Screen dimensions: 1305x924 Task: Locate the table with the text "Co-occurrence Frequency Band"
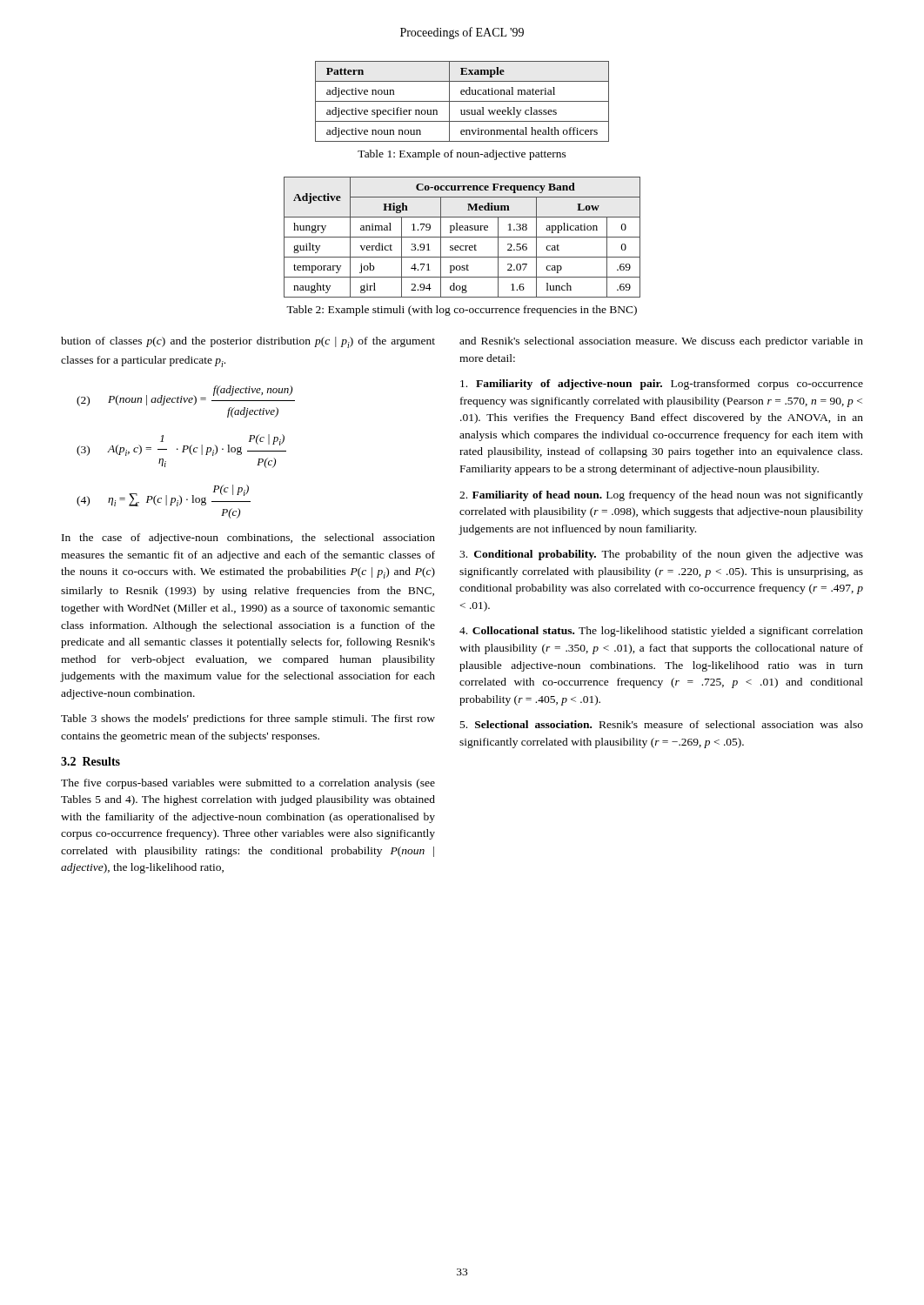pos(462,237)
